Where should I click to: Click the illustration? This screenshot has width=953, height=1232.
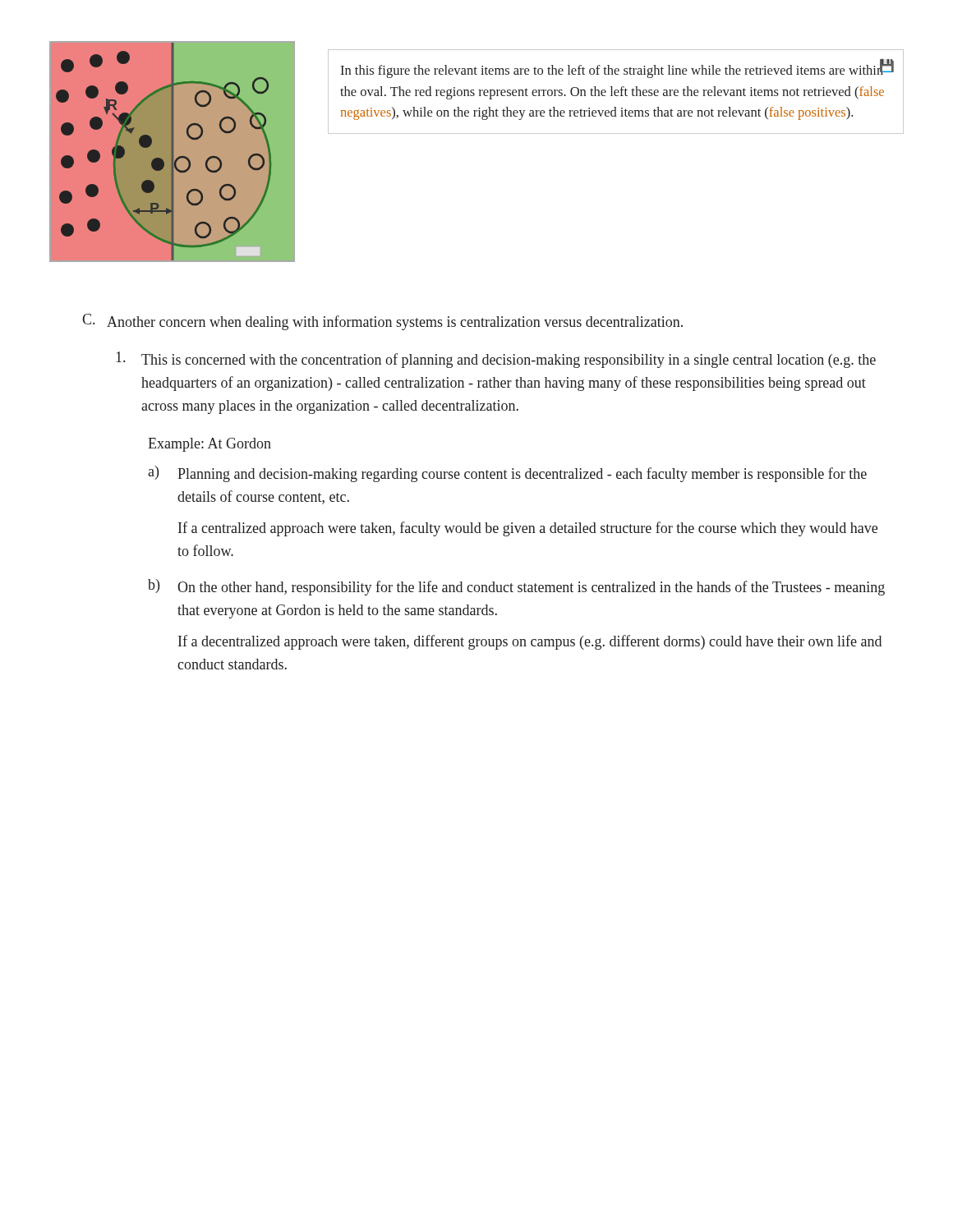pyautogui.click(x=172, y=152)
